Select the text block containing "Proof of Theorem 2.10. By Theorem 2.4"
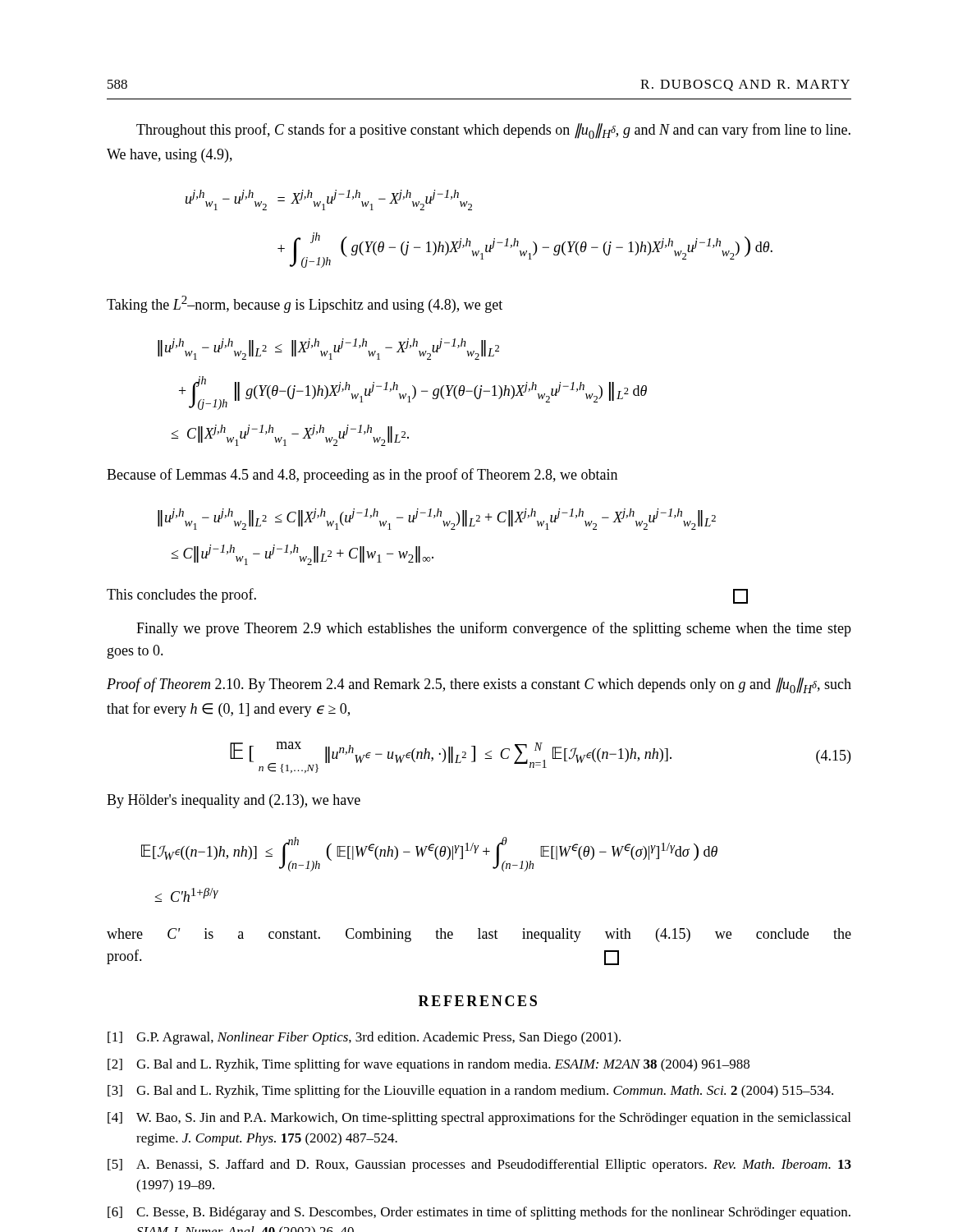Viewport: 958px width, 1232px height. click(x=479, y=697)
